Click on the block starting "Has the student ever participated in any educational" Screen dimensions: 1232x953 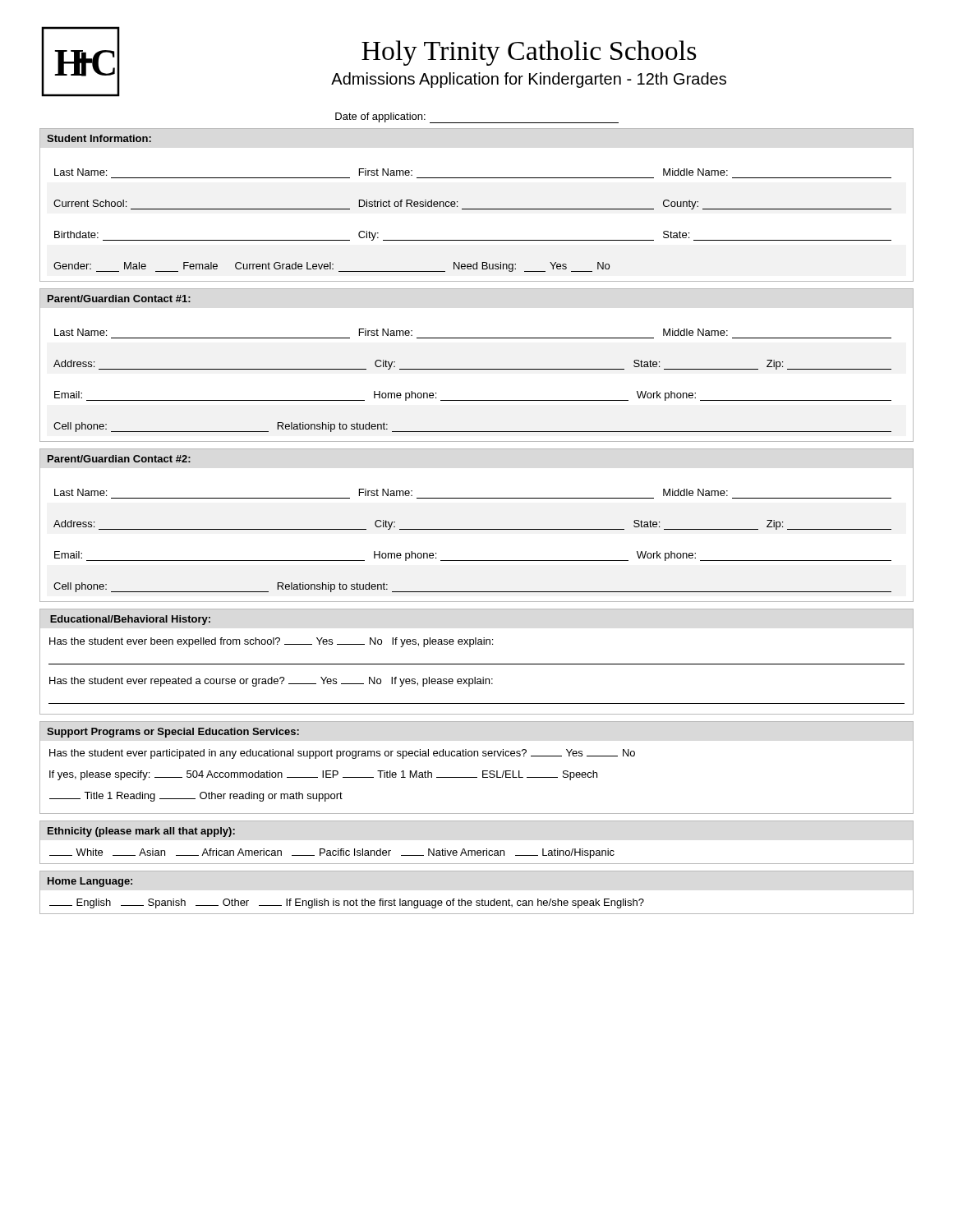pyautogui.click(x=342, y=752)
